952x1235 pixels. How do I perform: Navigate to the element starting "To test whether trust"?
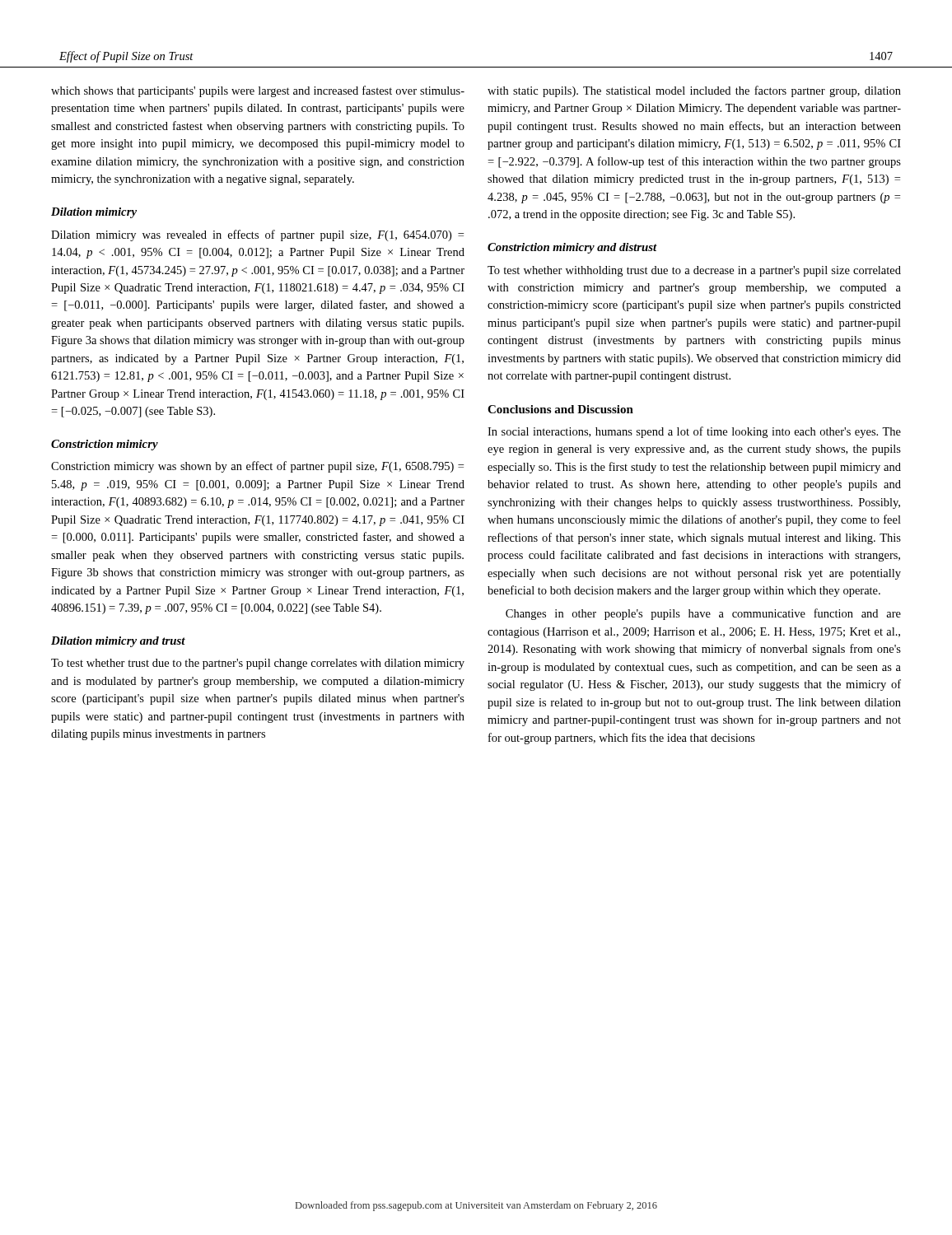point(258,699)
